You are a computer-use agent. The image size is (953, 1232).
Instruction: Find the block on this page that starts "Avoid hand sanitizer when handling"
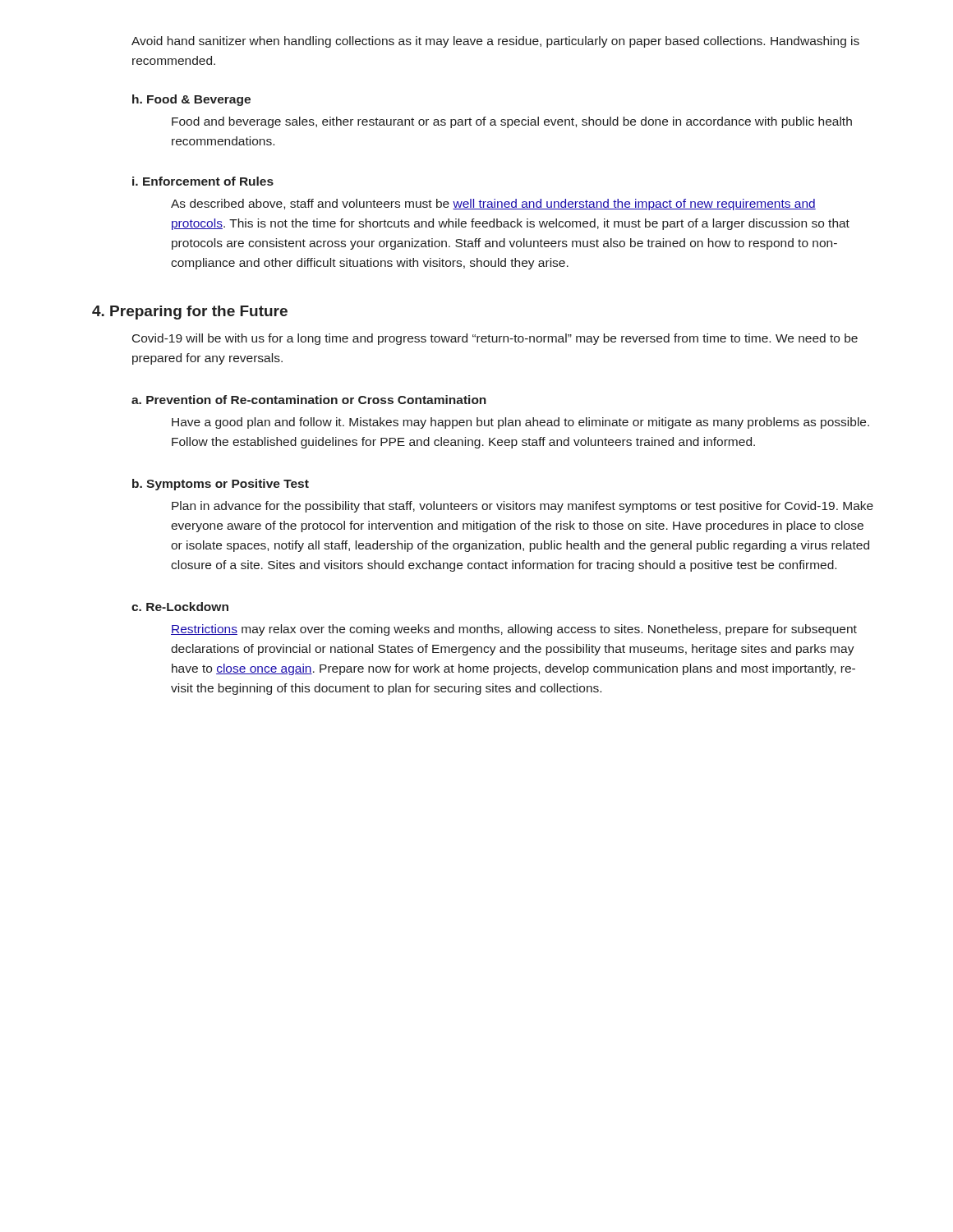tap(503, 51)
